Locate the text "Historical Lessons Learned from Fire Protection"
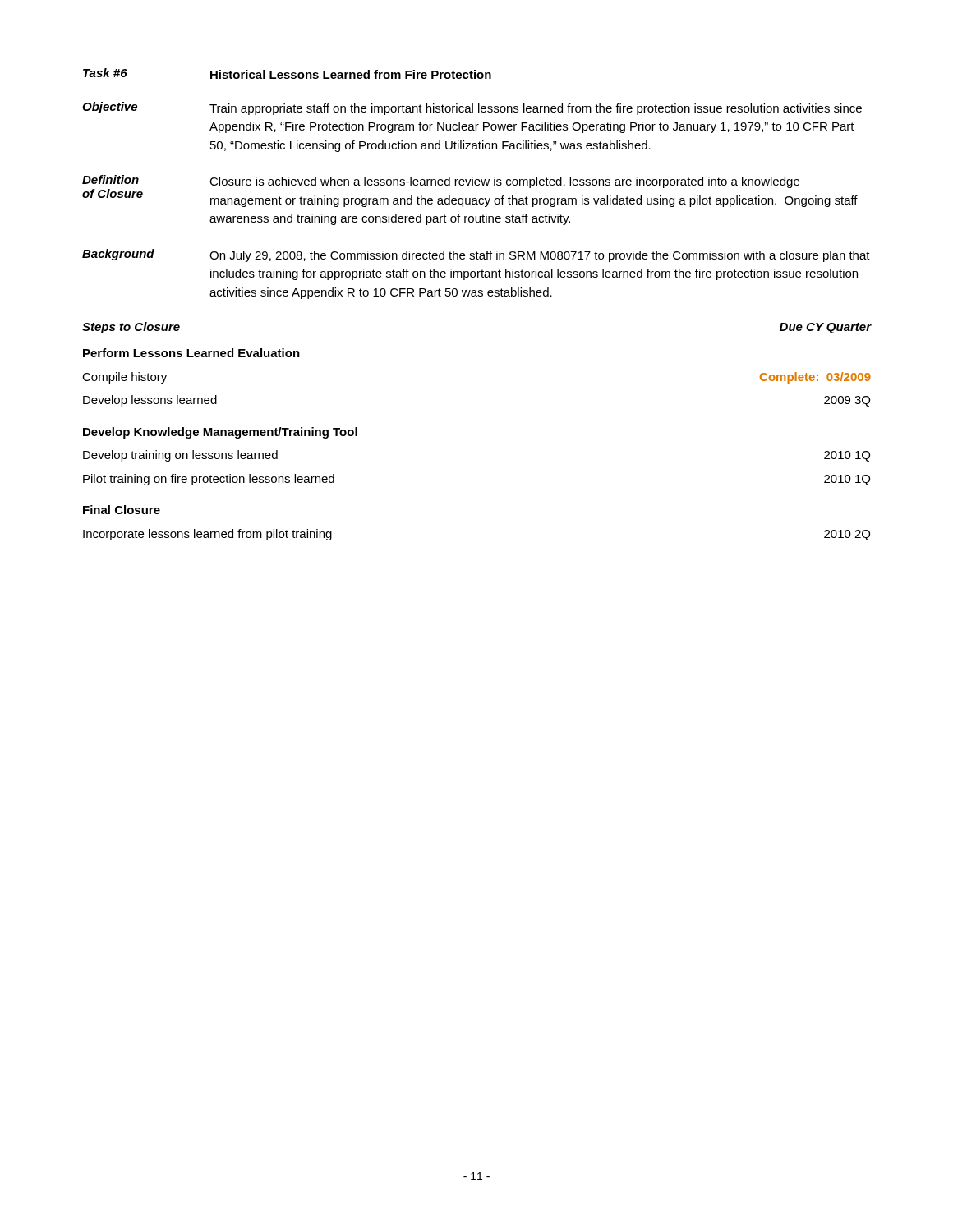Image resolution: width=953 pixels, height=1232 pixels. coord(351,74)
